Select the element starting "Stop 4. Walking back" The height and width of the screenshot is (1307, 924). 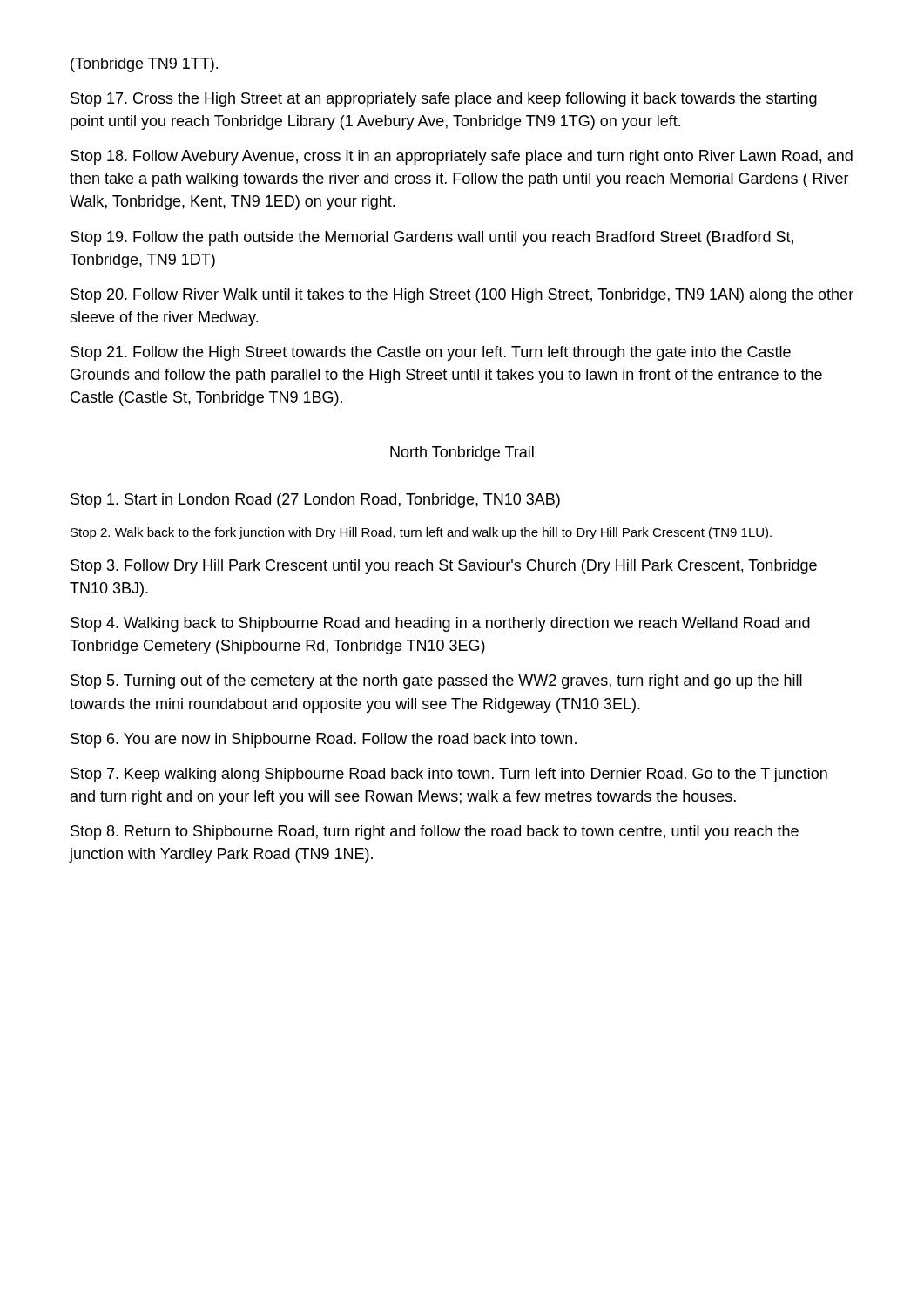tap(440, 635)
